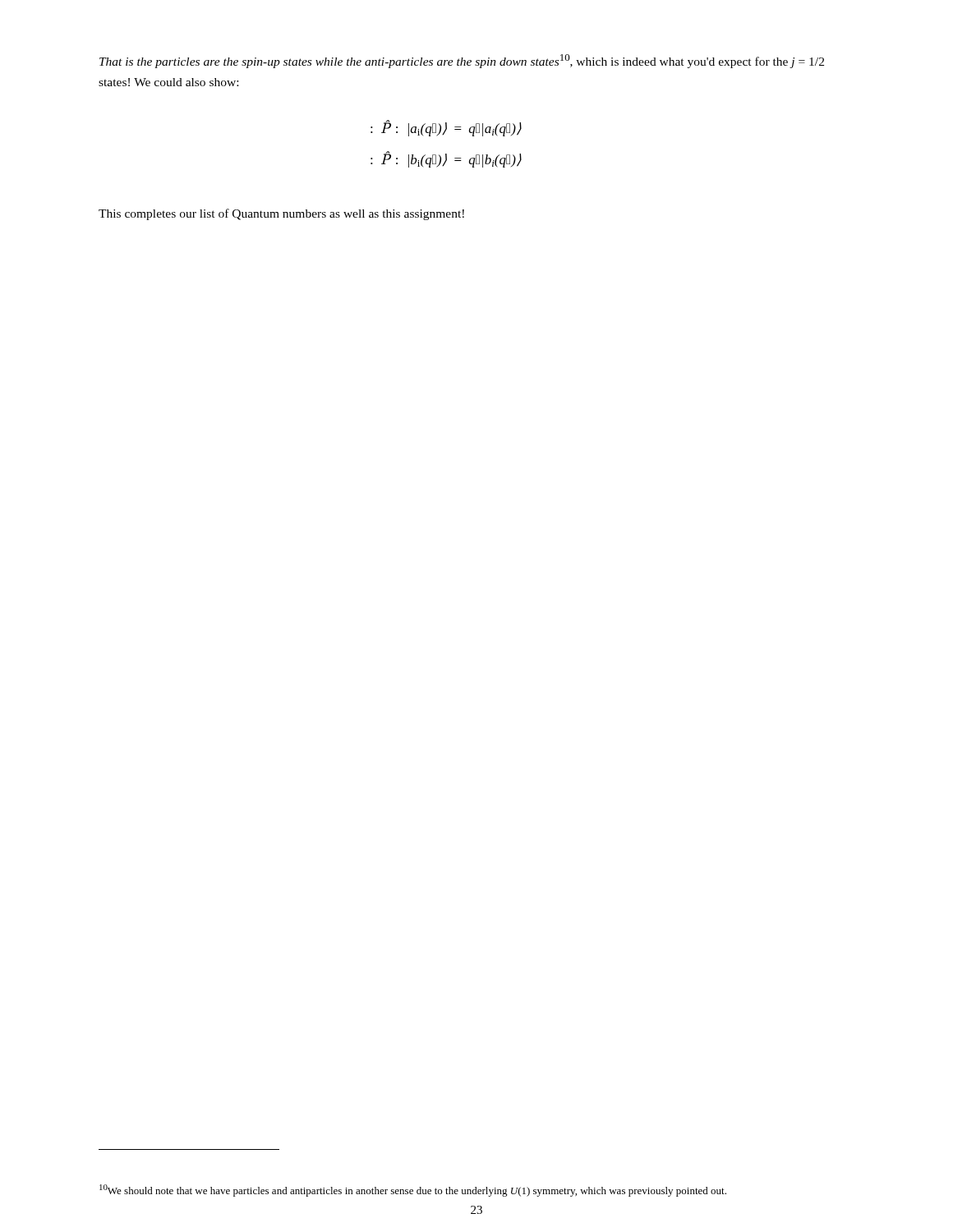Locate the block starting ": P̂ : |ai(q⃗)⟩ ="

click(x=476, y=143)
